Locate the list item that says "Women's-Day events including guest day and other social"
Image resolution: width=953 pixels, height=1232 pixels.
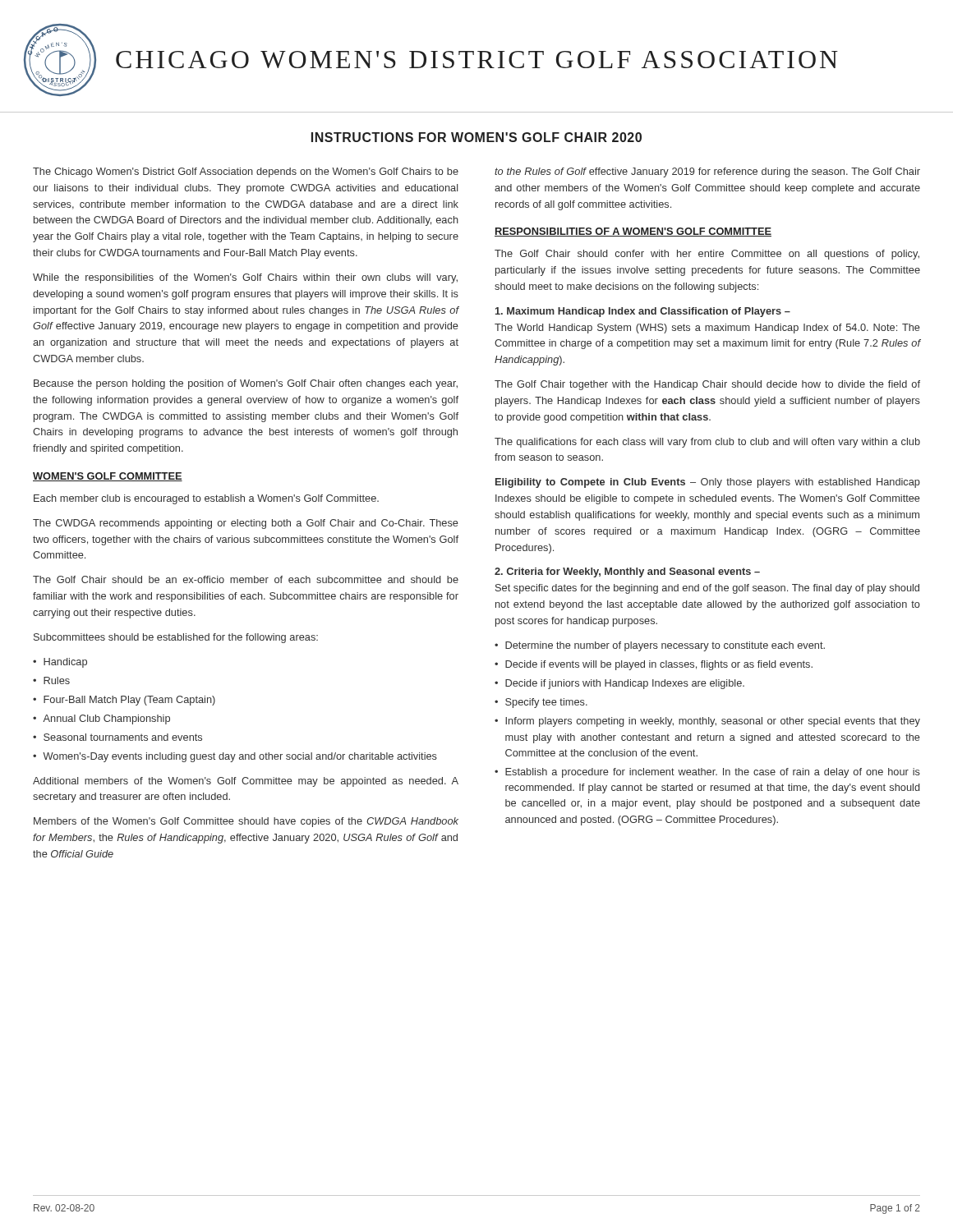[240, 756]
